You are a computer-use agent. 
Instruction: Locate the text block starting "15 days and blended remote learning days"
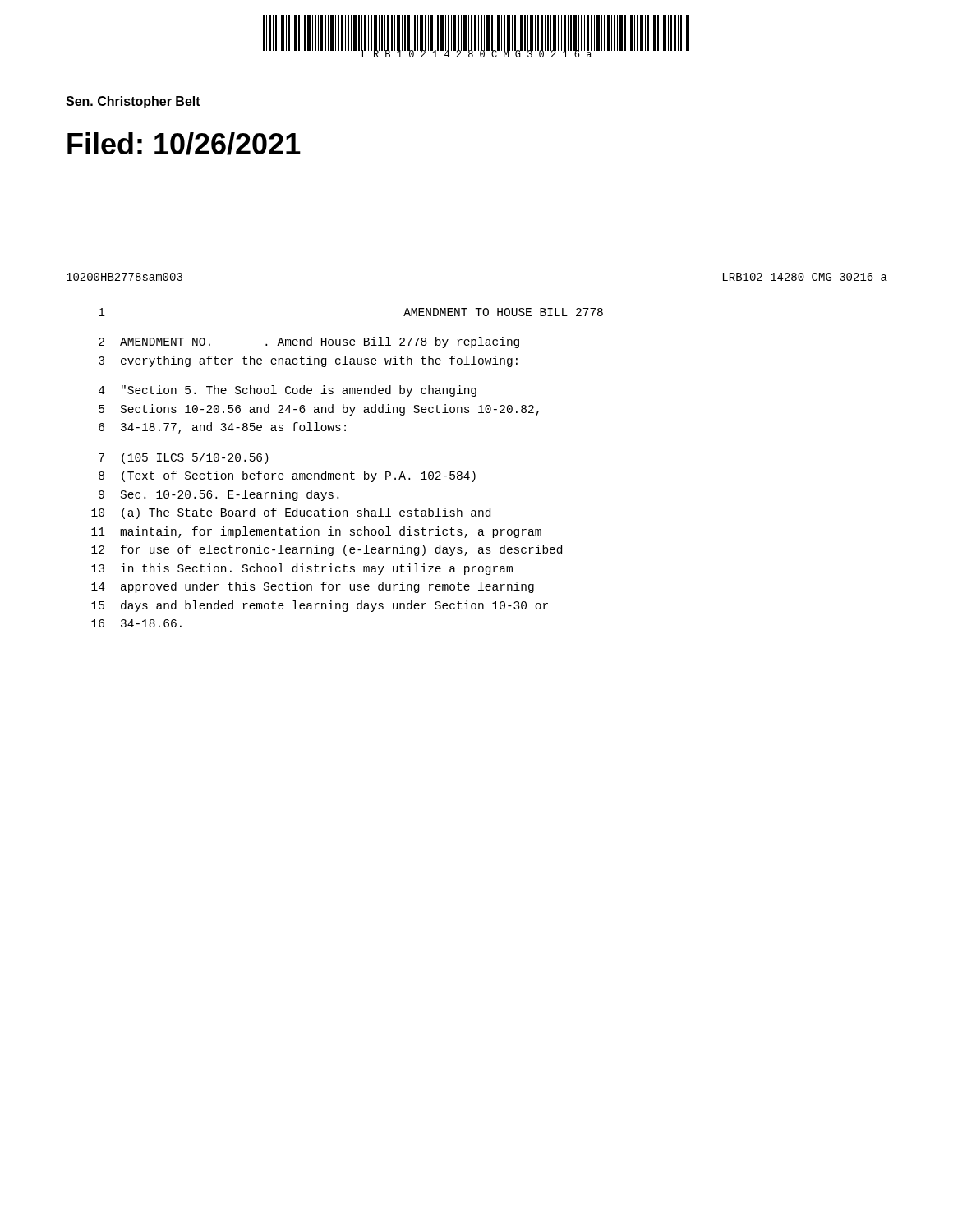[x=476, y=606]
